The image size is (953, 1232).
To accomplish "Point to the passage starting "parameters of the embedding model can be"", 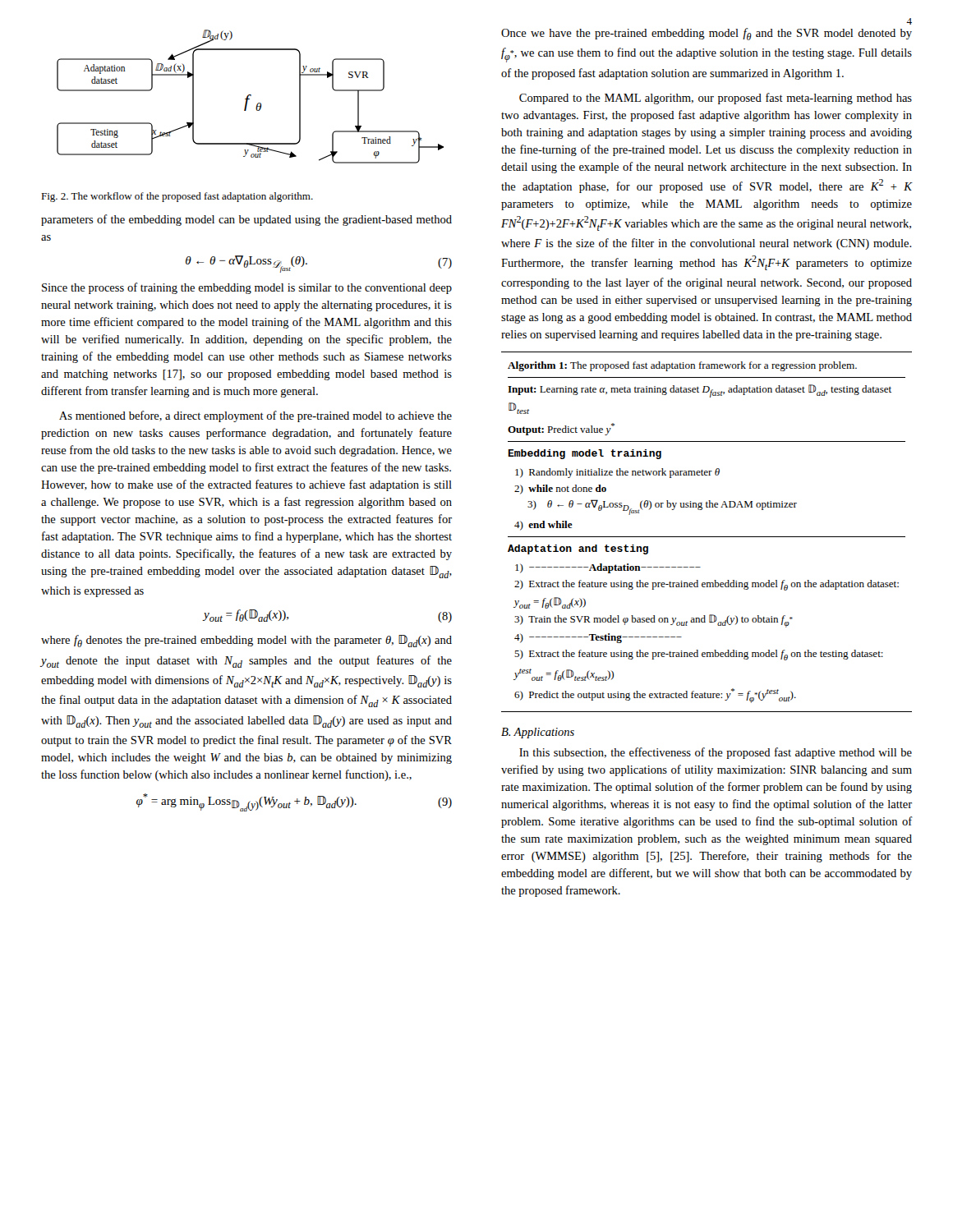I will pyautogui.click(x=246, y=228).
